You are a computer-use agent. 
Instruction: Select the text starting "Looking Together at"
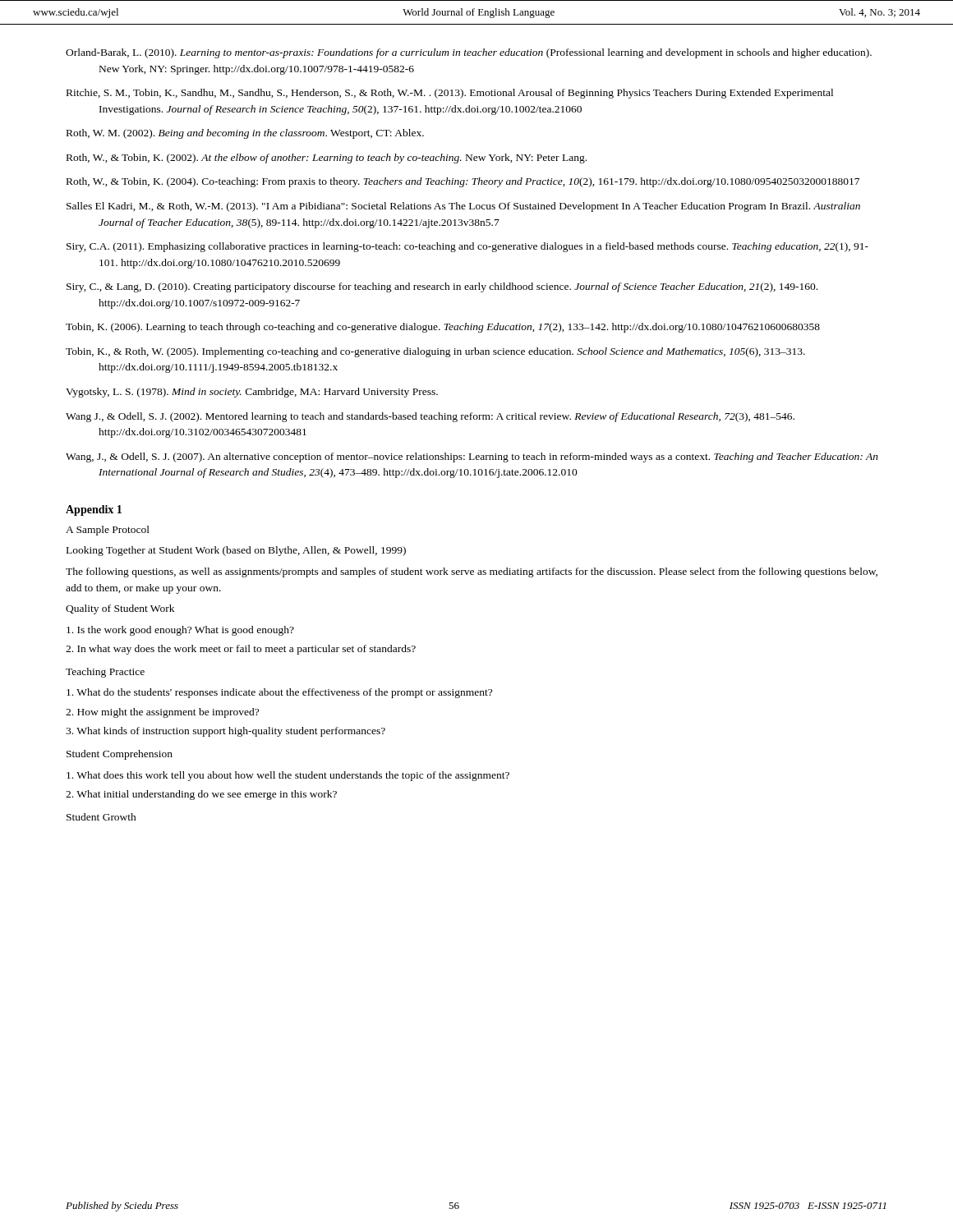(236, 550)
